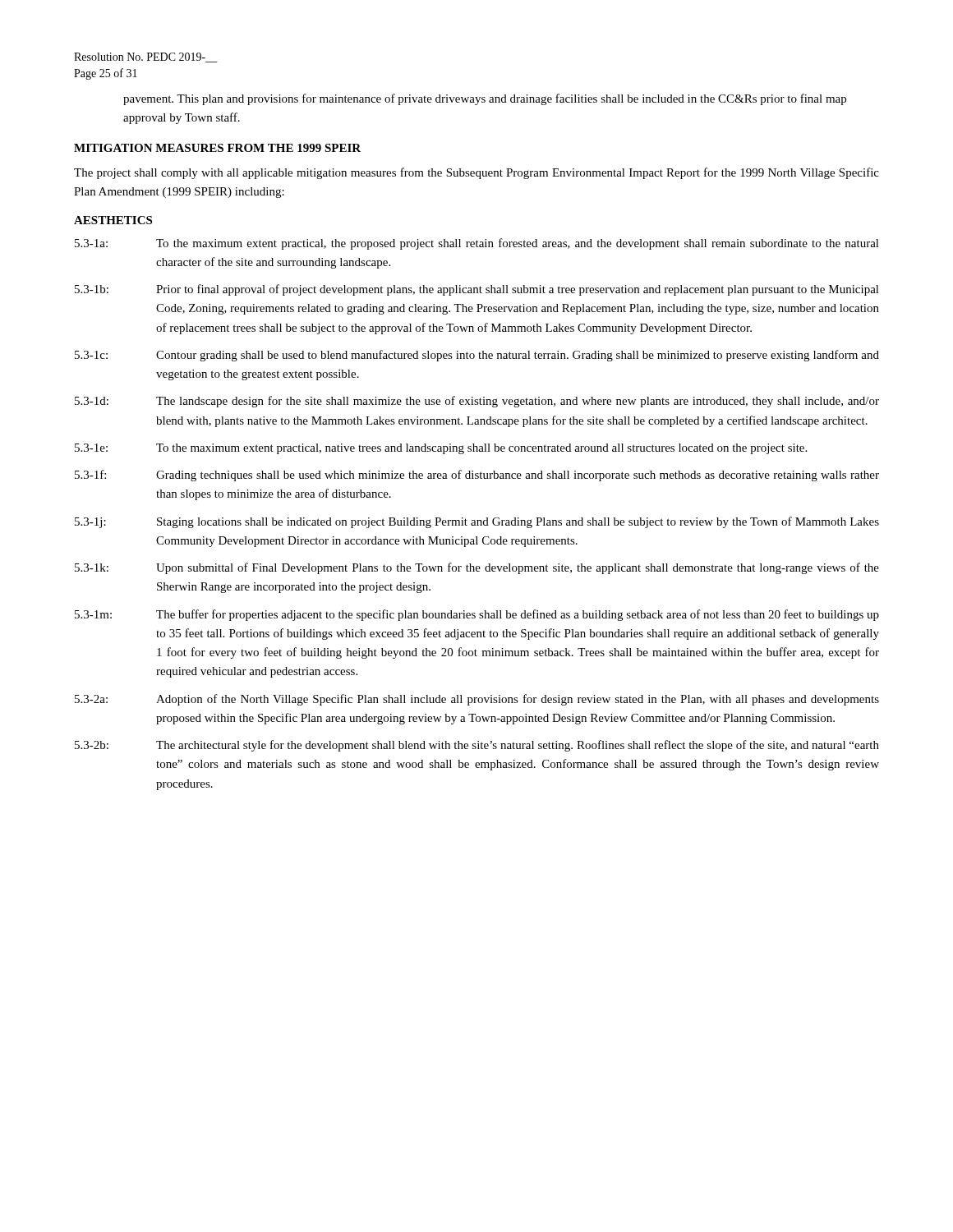Where is the passage that starts "5.3-1a: To the"?
Screen dimensions: 1232x953
tap(476, 253)
